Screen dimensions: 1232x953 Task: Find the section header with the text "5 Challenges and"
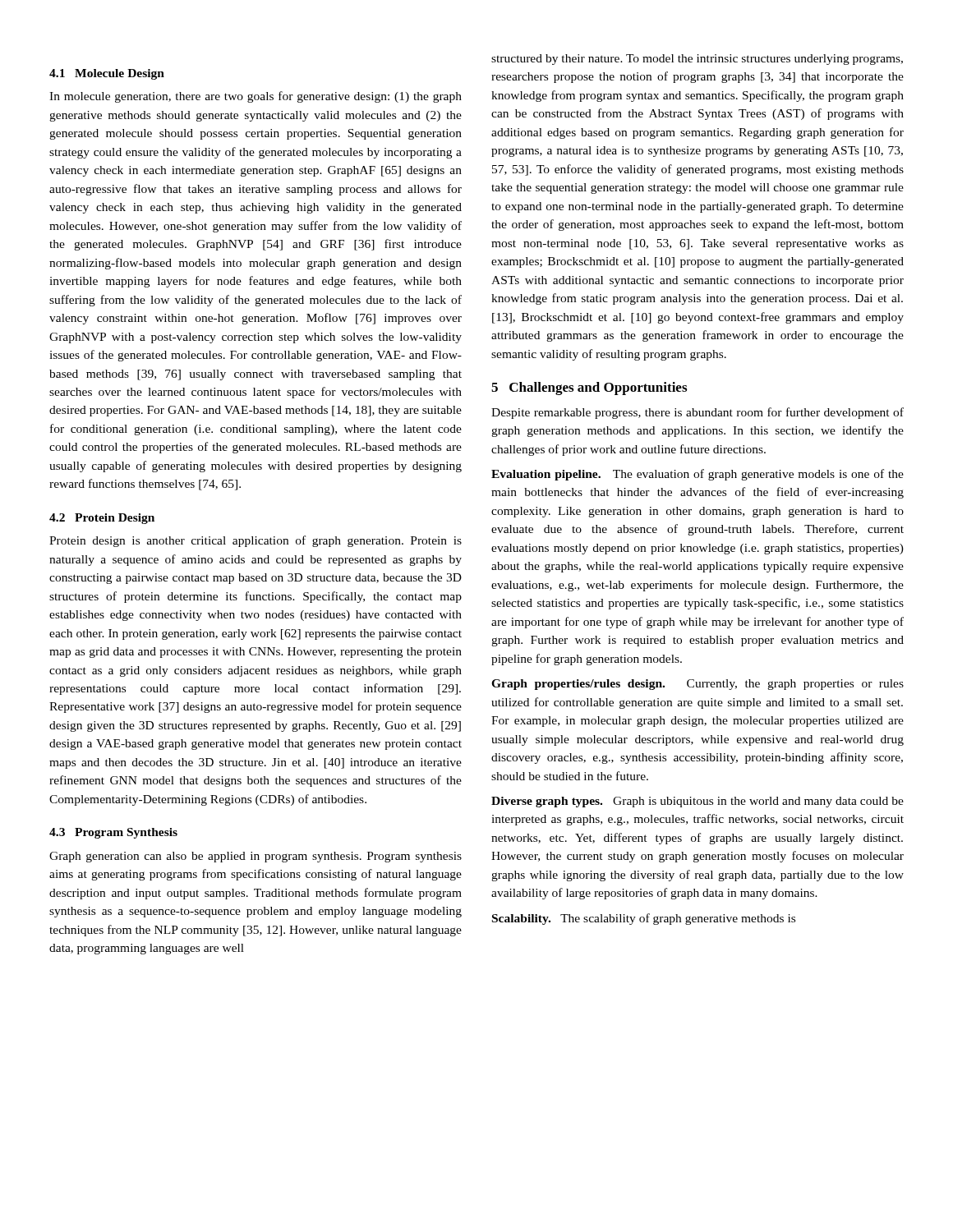coord(589,387)
